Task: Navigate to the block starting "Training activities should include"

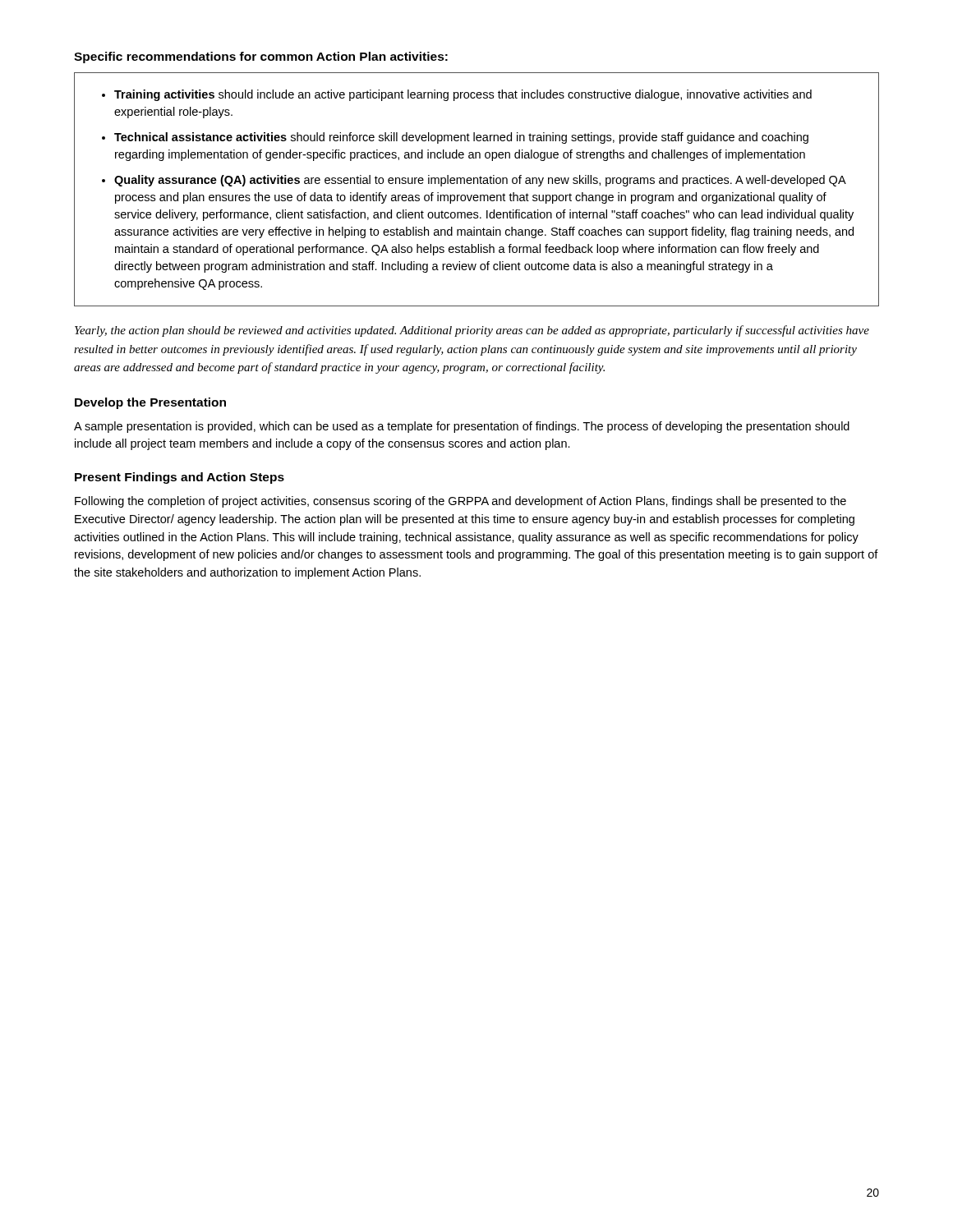Action: [463, 103]
